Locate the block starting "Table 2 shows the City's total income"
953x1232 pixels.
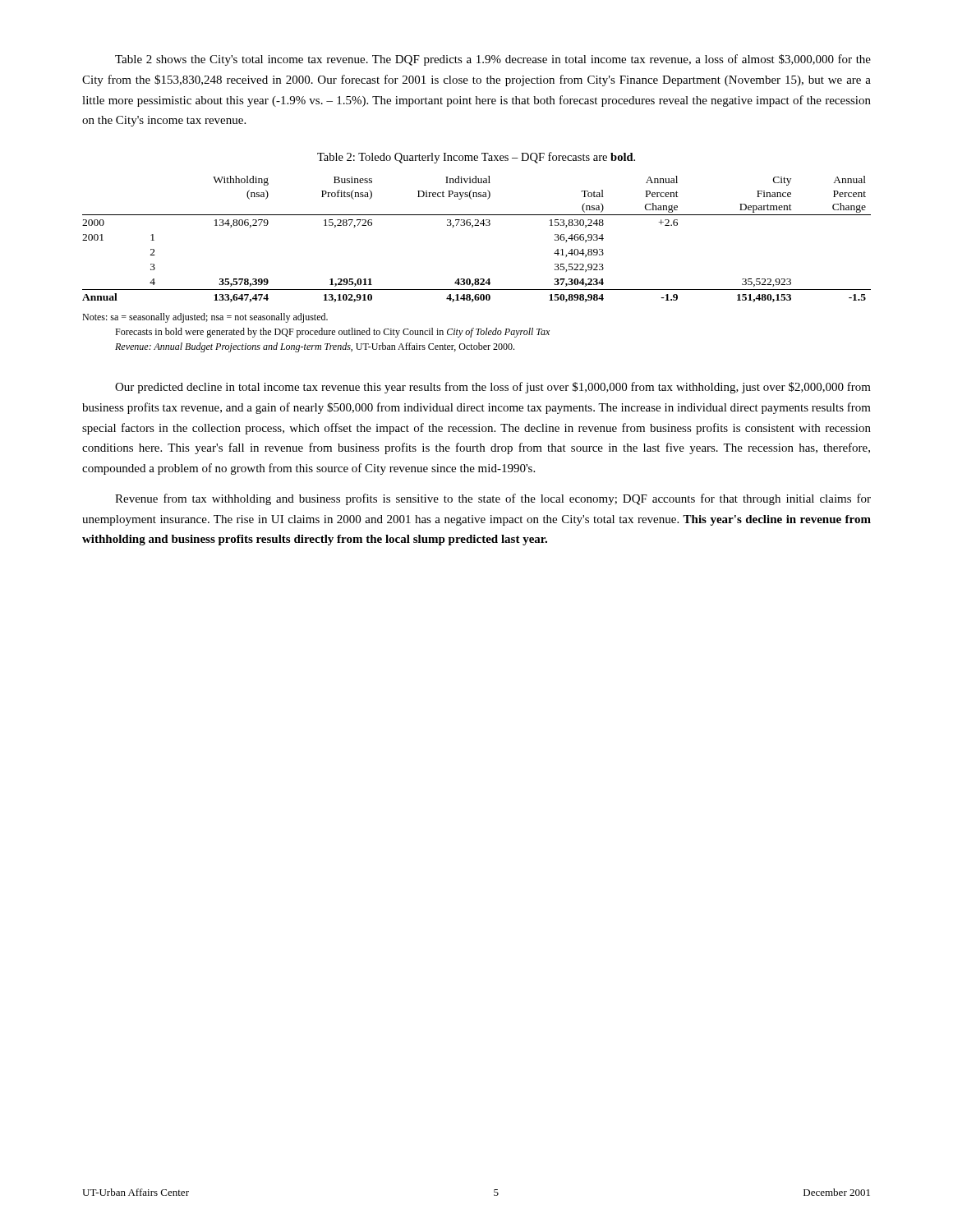(476, 90)
